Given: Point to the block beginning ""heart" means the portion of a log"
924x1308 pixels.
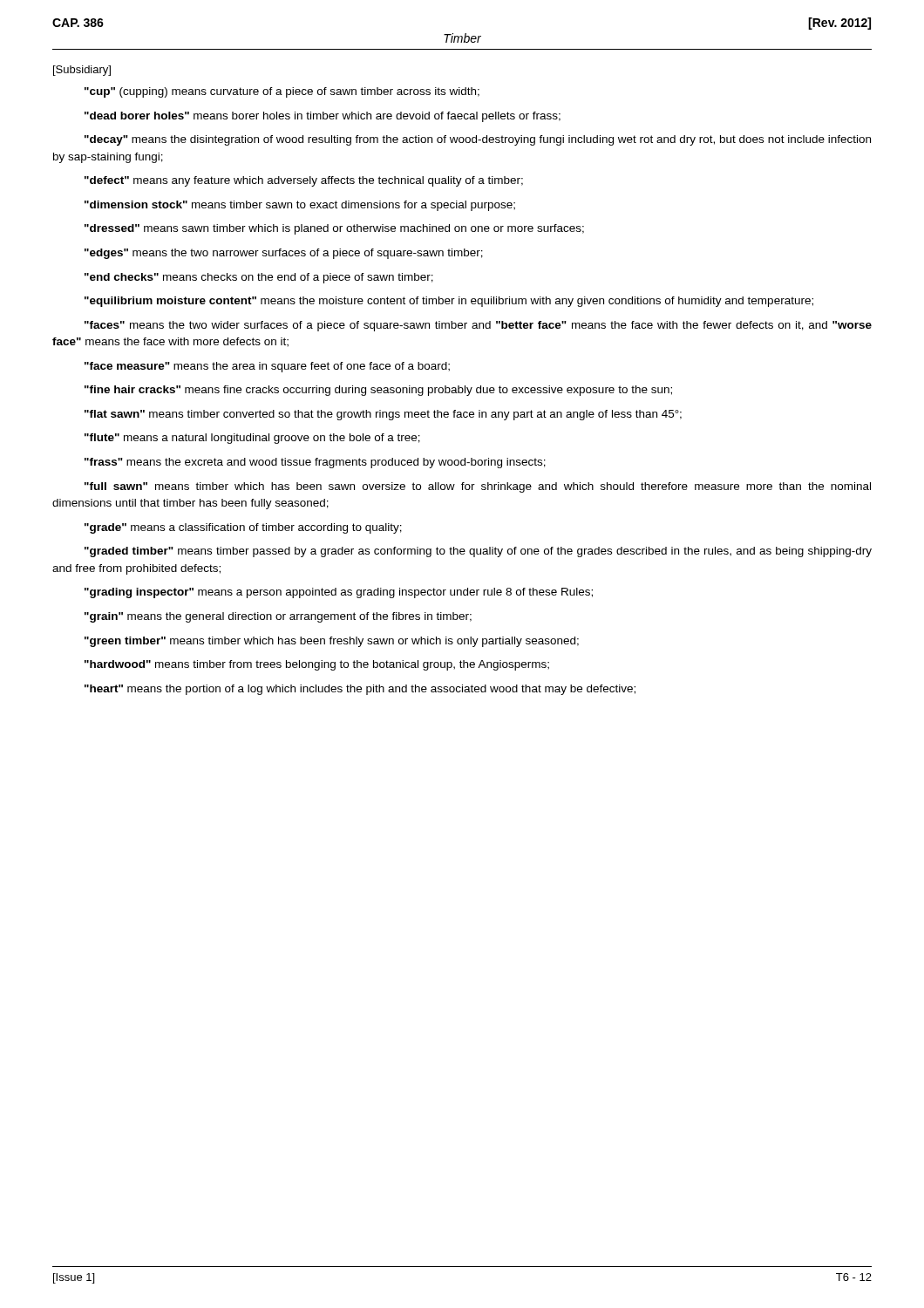Looking at the screenshot, I should click(462, 688).
